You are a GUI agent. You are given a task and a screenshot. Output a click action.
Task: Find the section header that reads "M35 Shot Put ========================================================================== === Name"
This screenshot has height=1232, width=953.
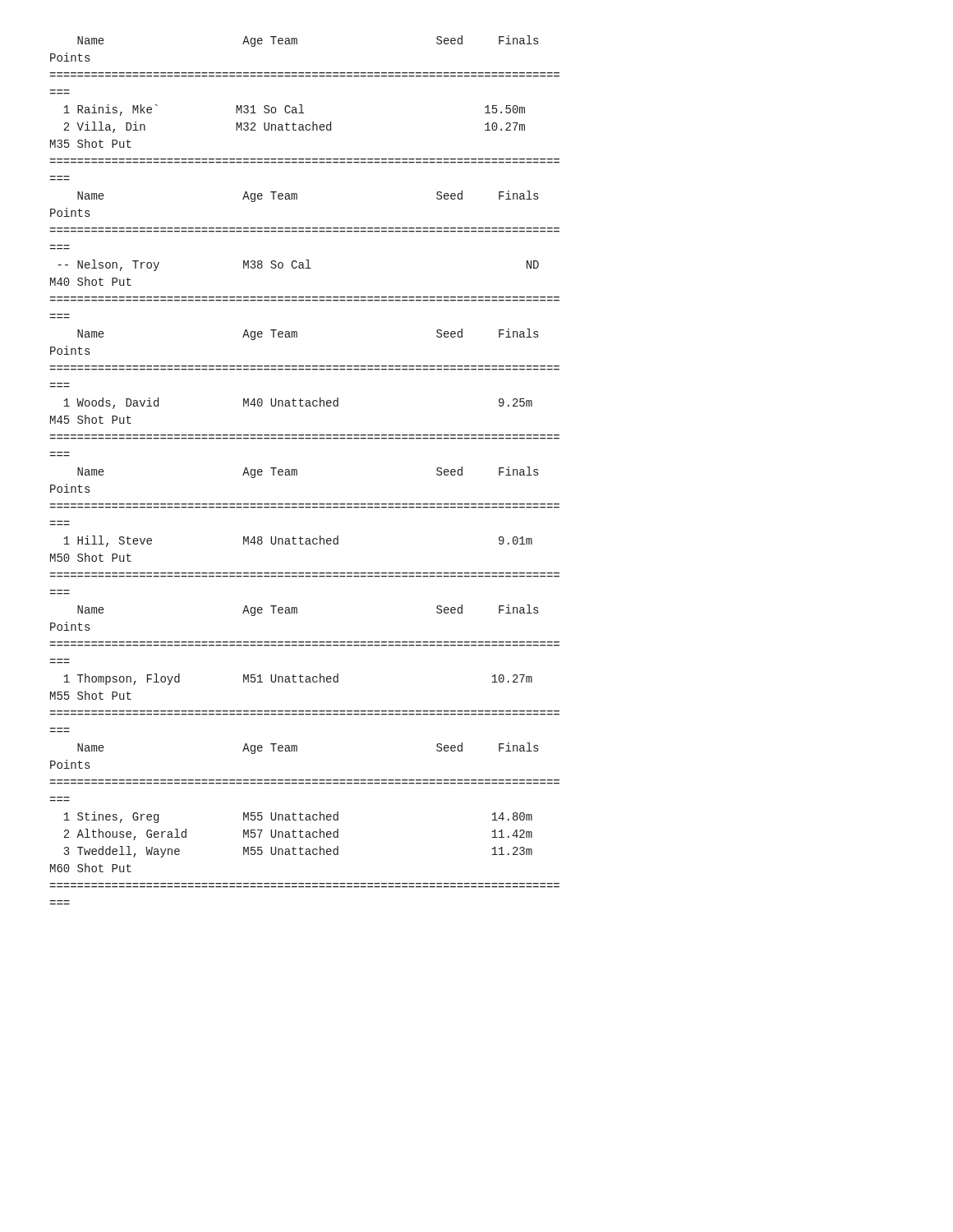click(x=305, y=205)
